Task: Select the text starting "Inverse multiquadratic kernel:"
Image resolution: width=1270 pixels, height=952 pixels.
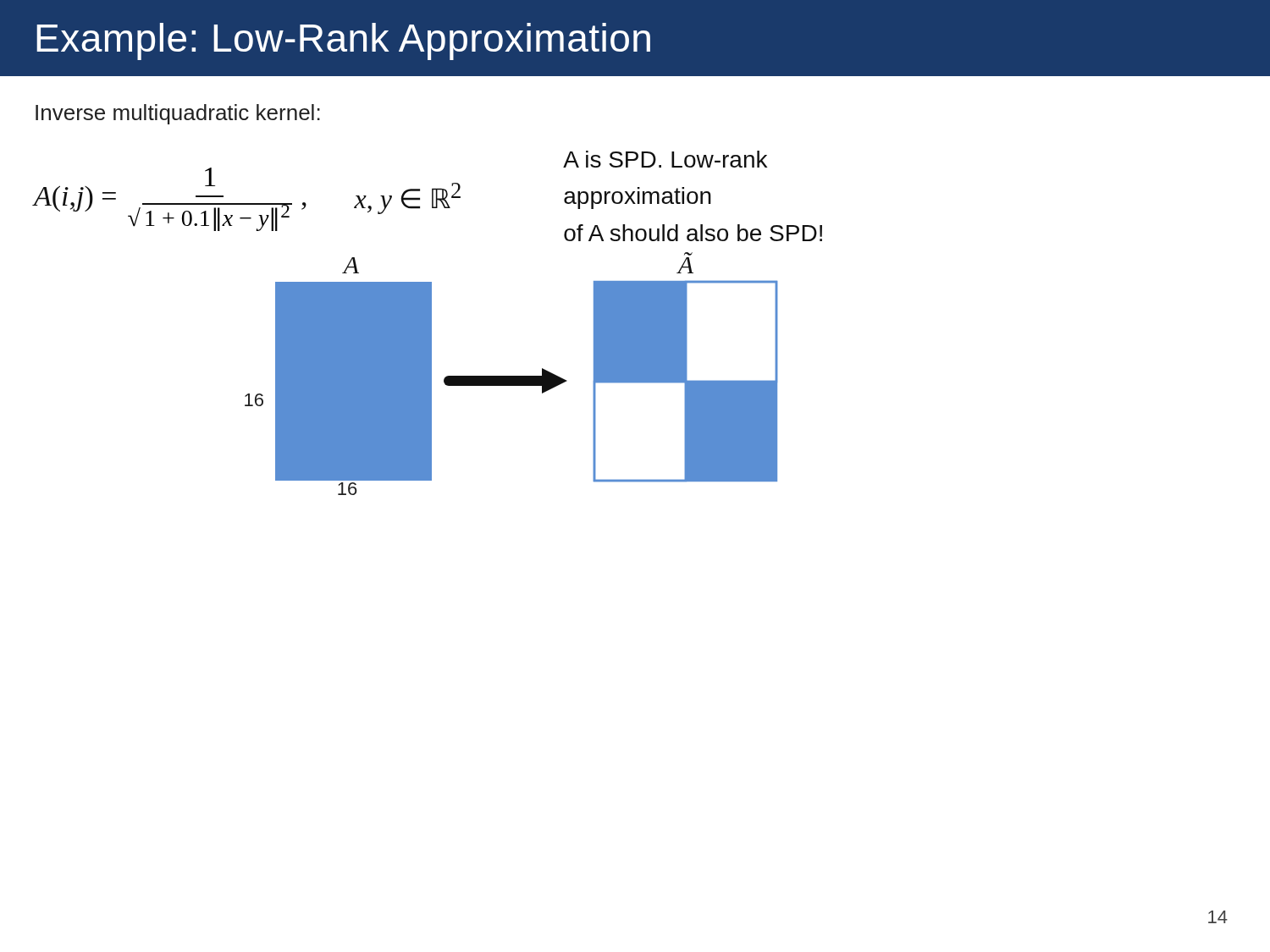Action: [x=178, y=113]
